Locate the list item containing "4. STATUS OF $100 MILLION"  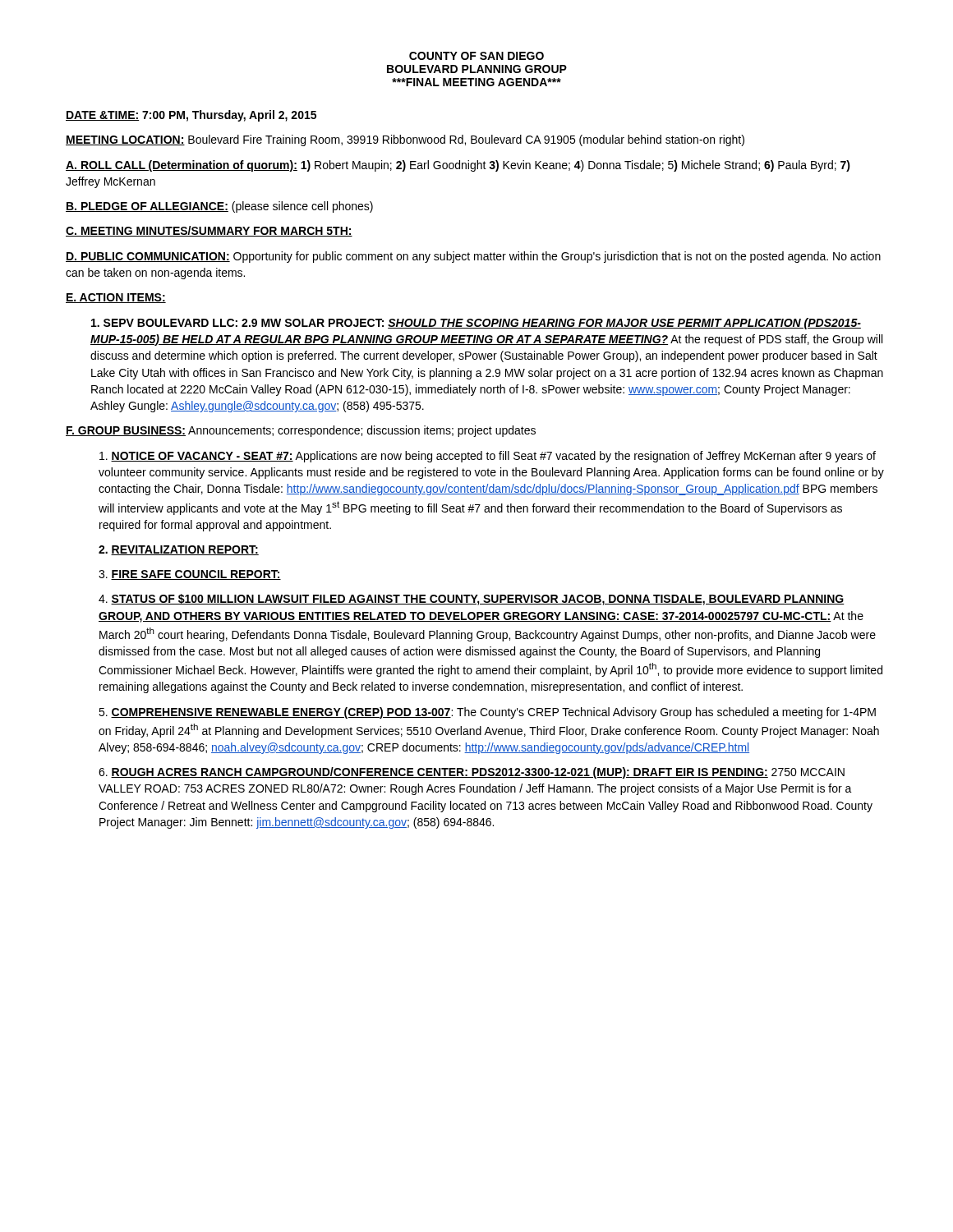coord(491,643)
